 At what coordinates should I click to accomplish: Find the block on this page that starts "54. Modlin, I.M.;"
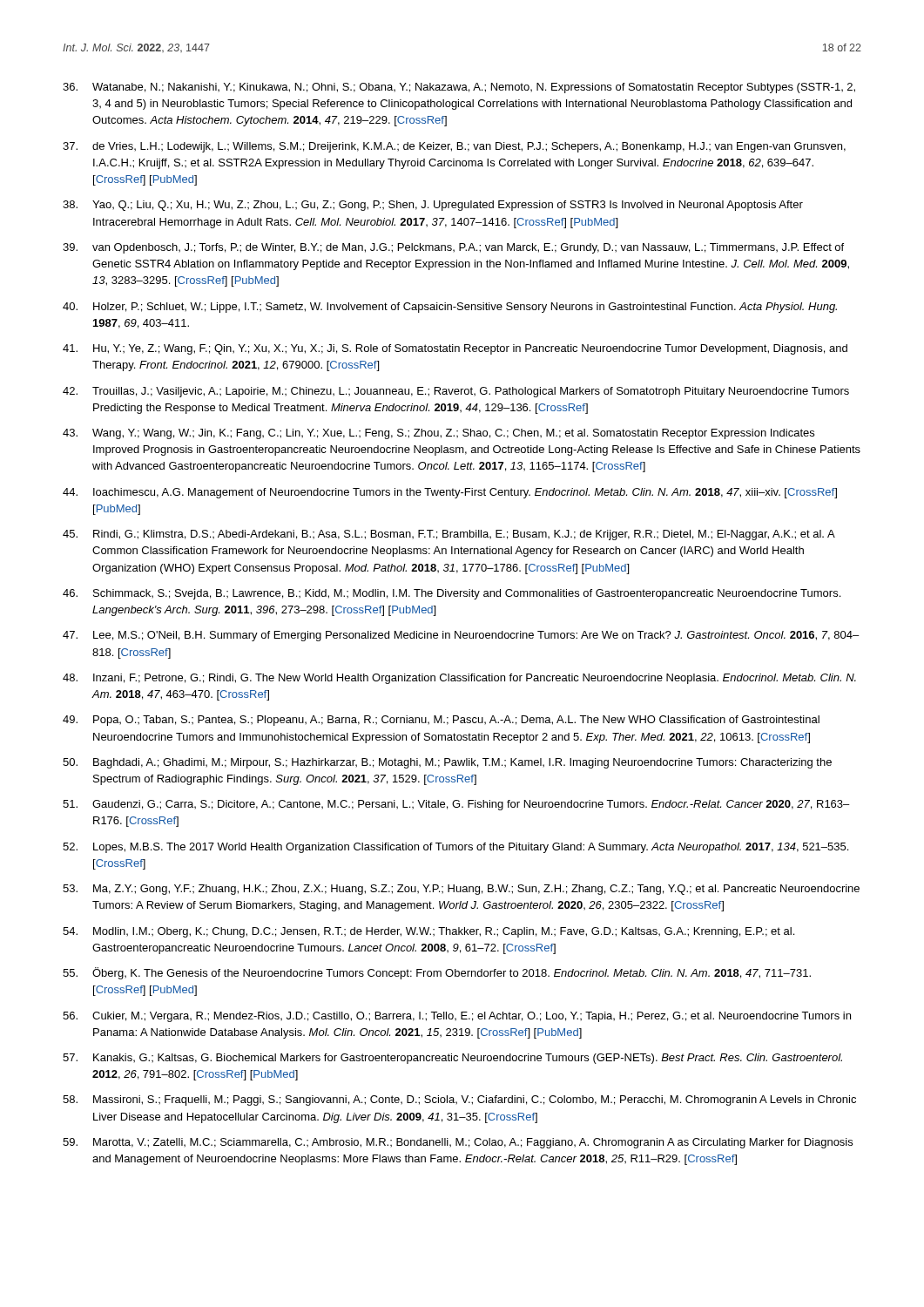tap(462, 939)
